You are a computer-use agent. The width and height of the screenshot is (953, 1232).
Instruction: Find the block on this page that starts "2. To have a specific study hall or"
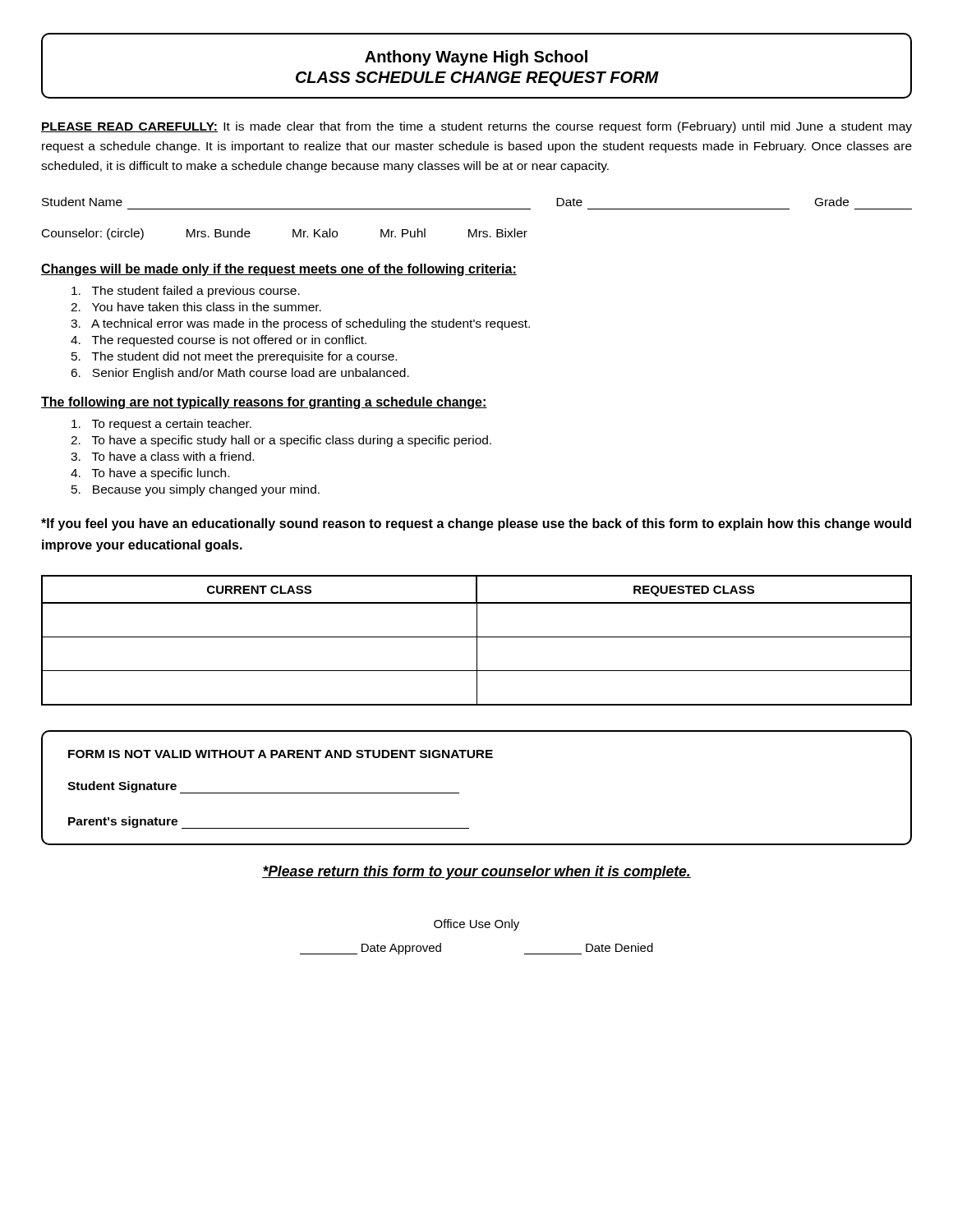[281, 440]
